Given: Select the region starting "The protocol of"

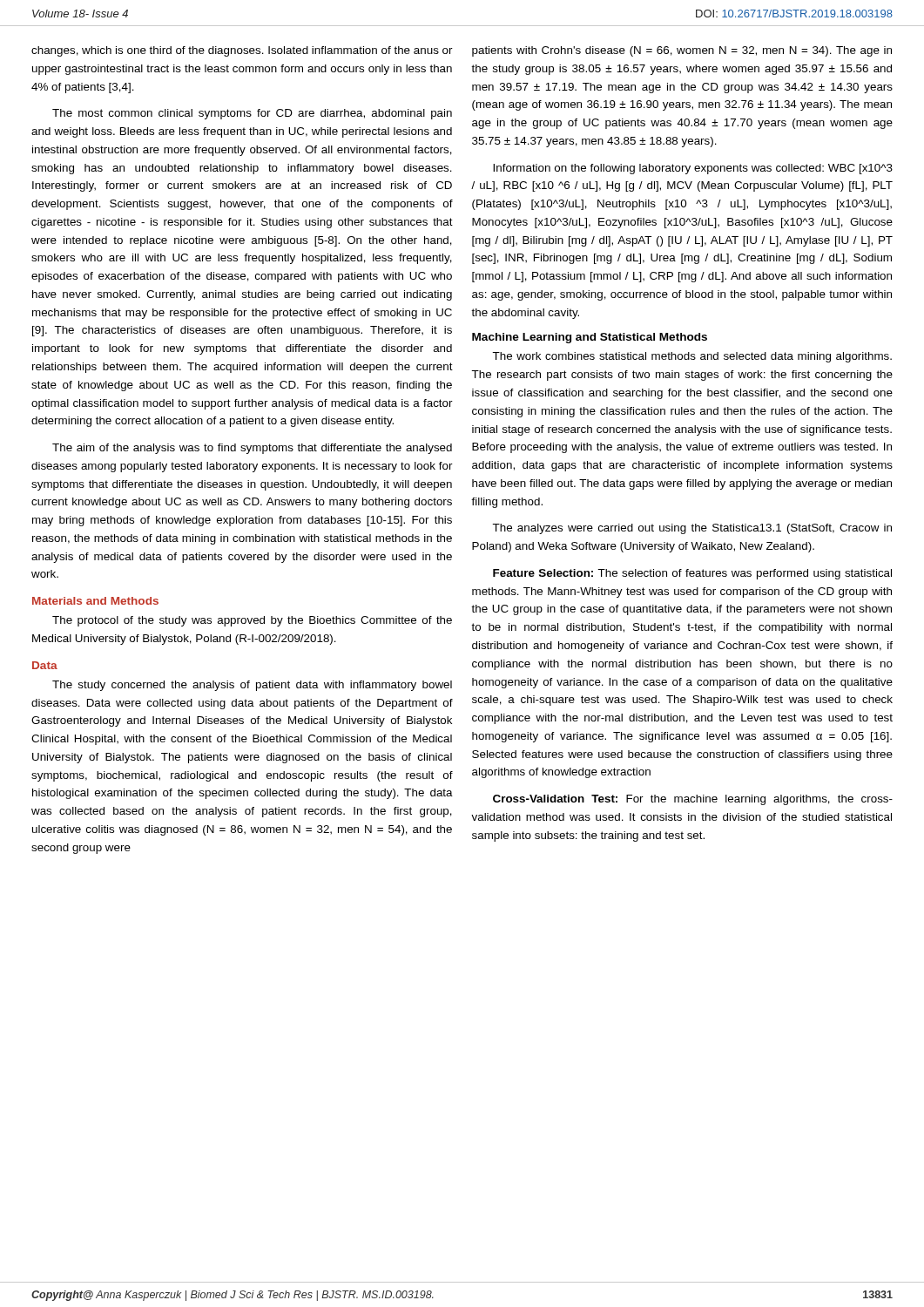Looking at the screenshot, I should click(x=242, y=630).
